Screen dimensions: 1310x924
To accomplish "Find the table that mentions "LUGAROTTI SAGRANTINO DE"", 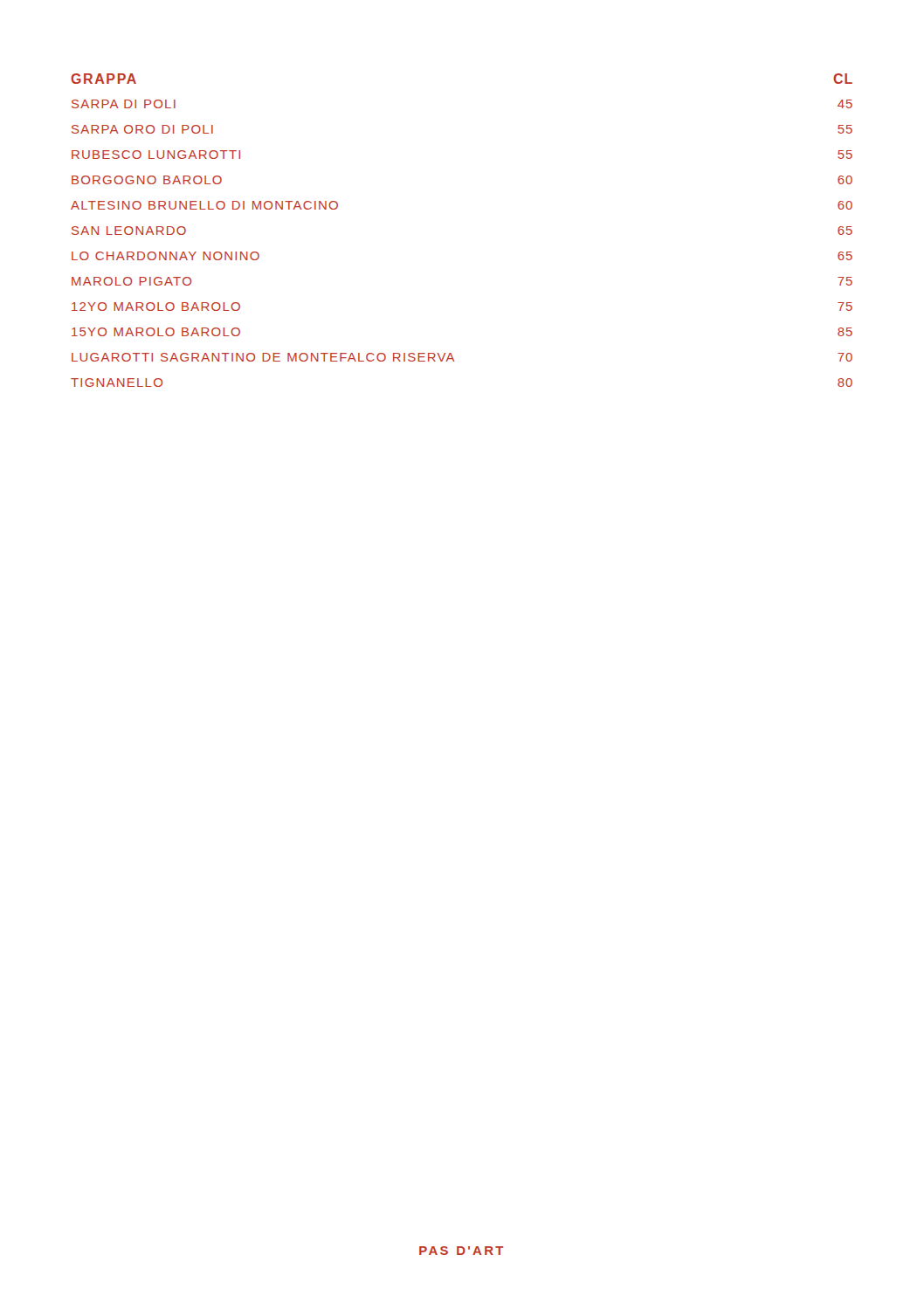I will [x=462, y=232].
